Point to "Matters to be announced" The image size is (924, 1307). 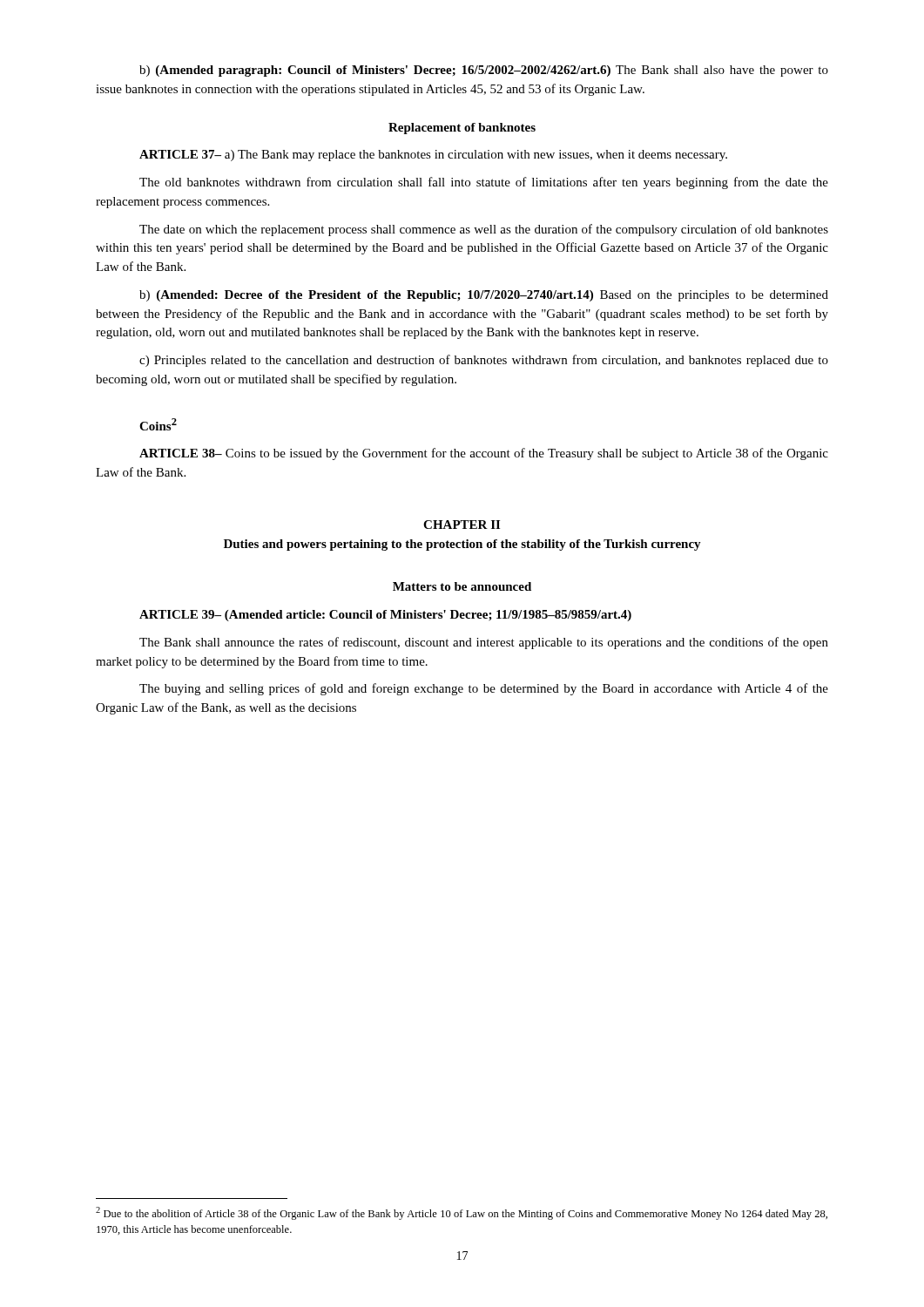(462, 587)
